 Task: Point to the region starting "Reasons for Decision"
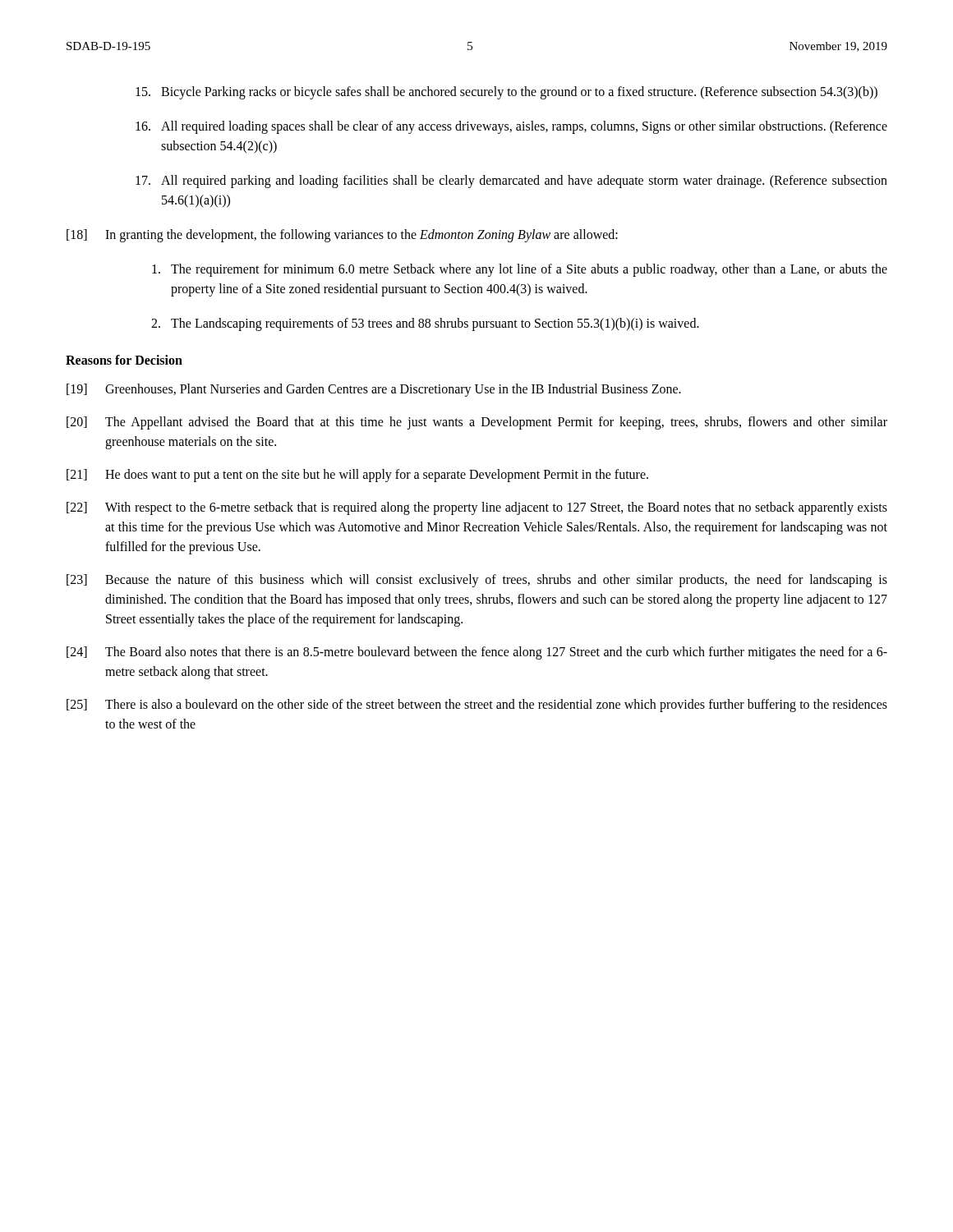click(x=124, y=360)
